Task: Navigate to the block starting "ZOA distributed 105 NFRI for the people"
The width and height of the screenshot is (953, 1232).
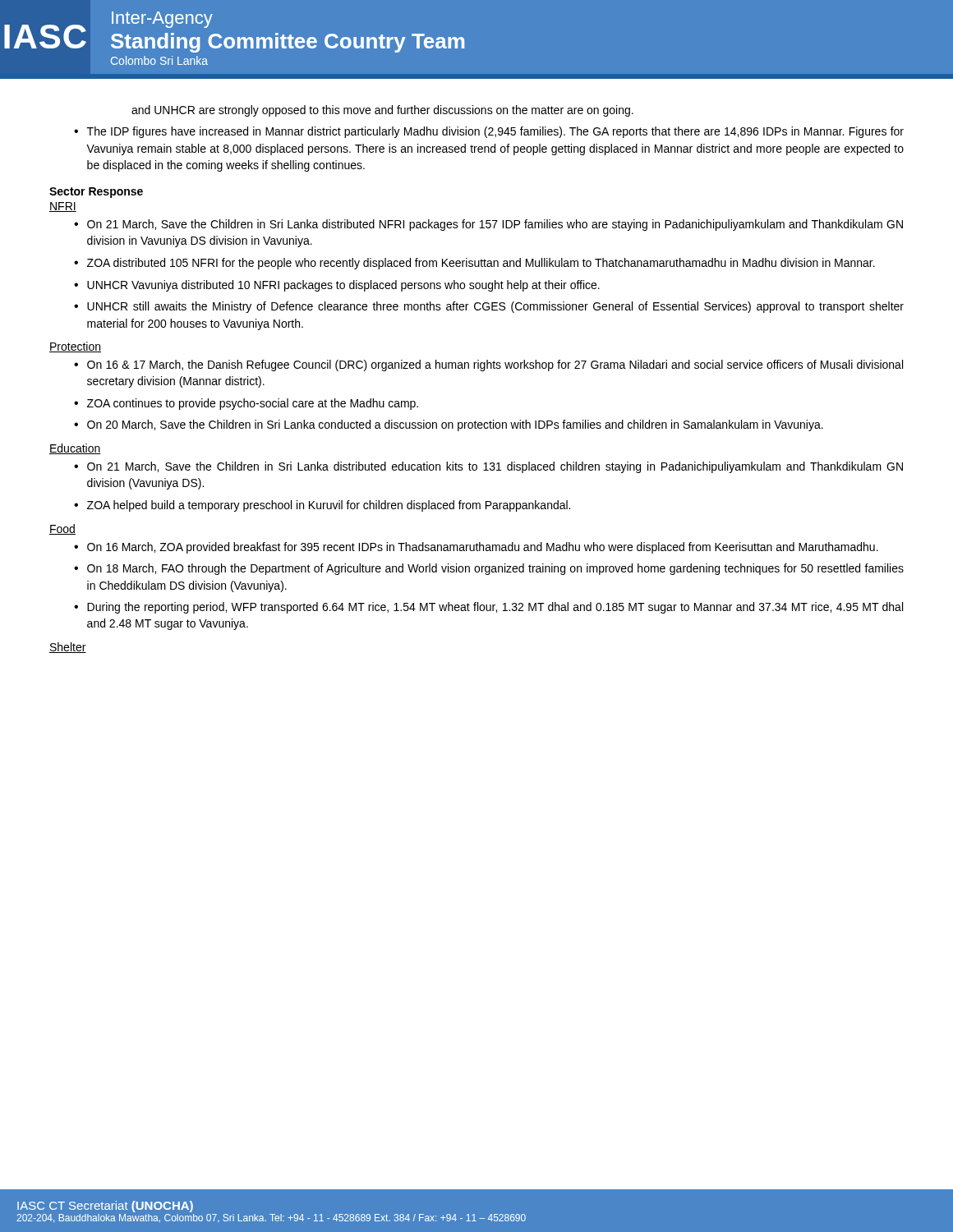Action: tap(476, 263)
